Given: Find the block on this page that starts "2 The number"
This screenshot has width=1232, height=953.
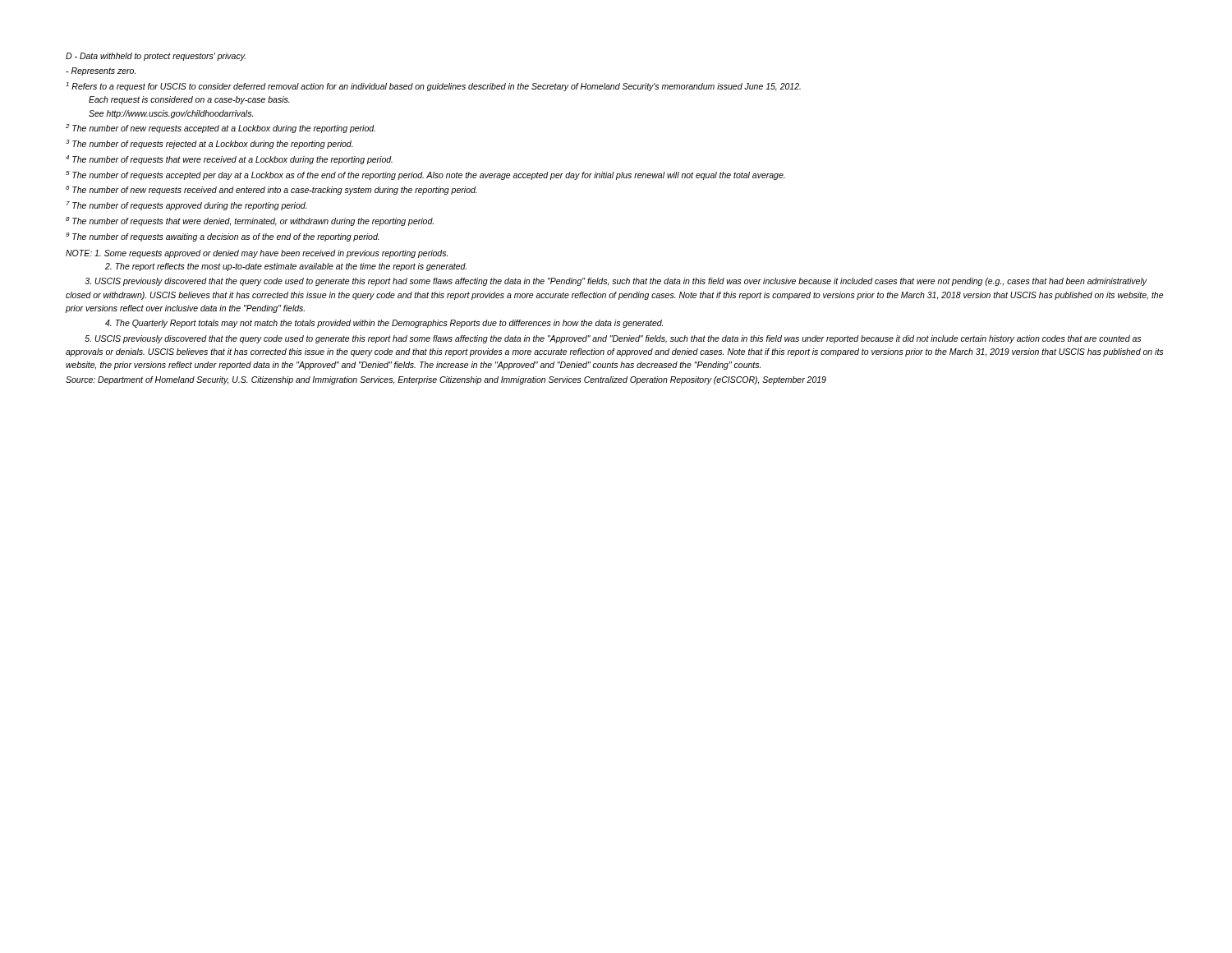Looking at the screenshot, I should point(221,128).
